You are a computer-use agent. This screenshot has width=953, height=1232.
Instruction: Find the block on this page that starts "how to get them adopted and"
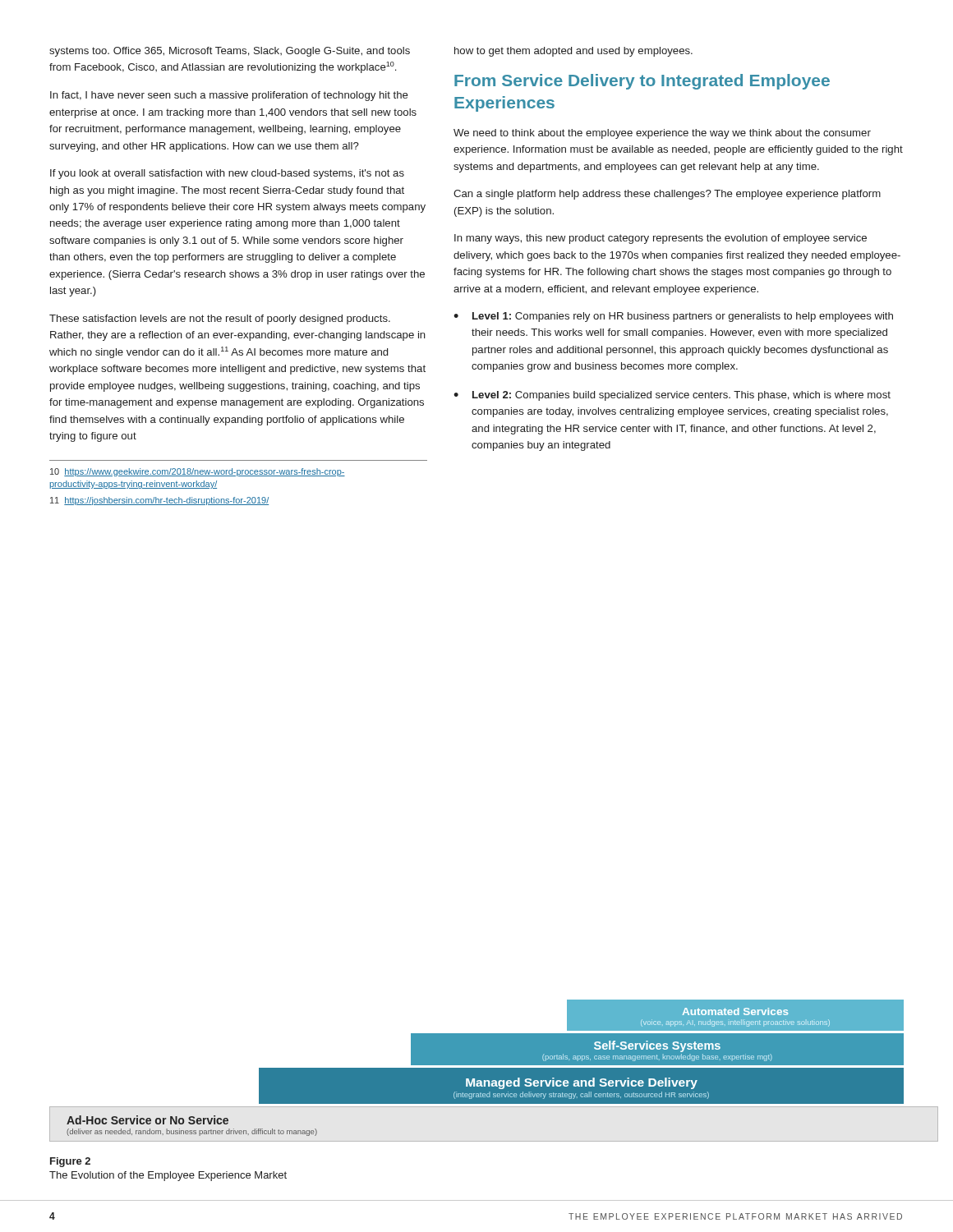[x=679, y=51]
